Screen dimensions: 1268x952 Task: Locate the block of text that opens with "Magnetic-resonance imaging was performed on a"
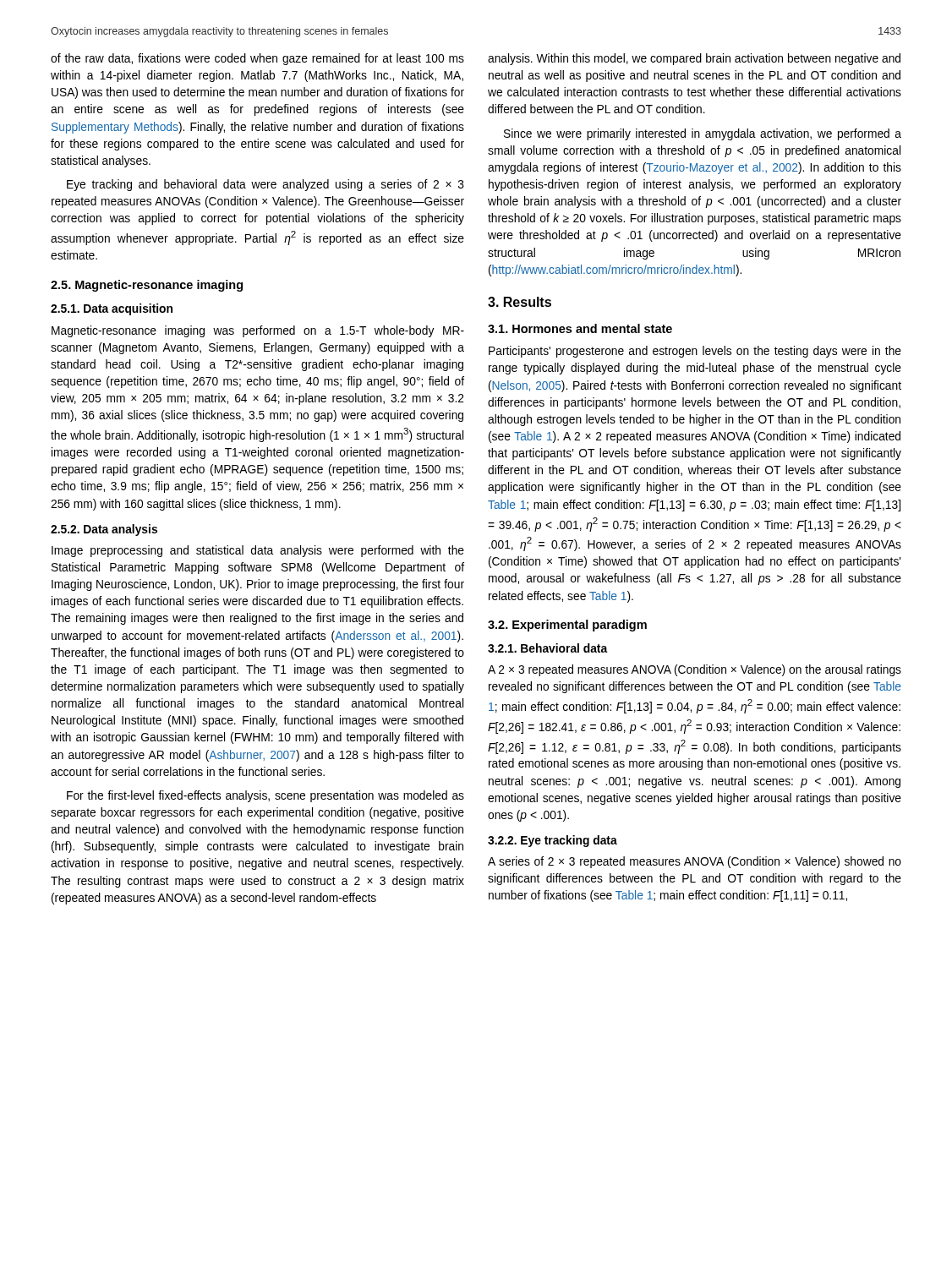pyautogui.click(x=257, y=418)
